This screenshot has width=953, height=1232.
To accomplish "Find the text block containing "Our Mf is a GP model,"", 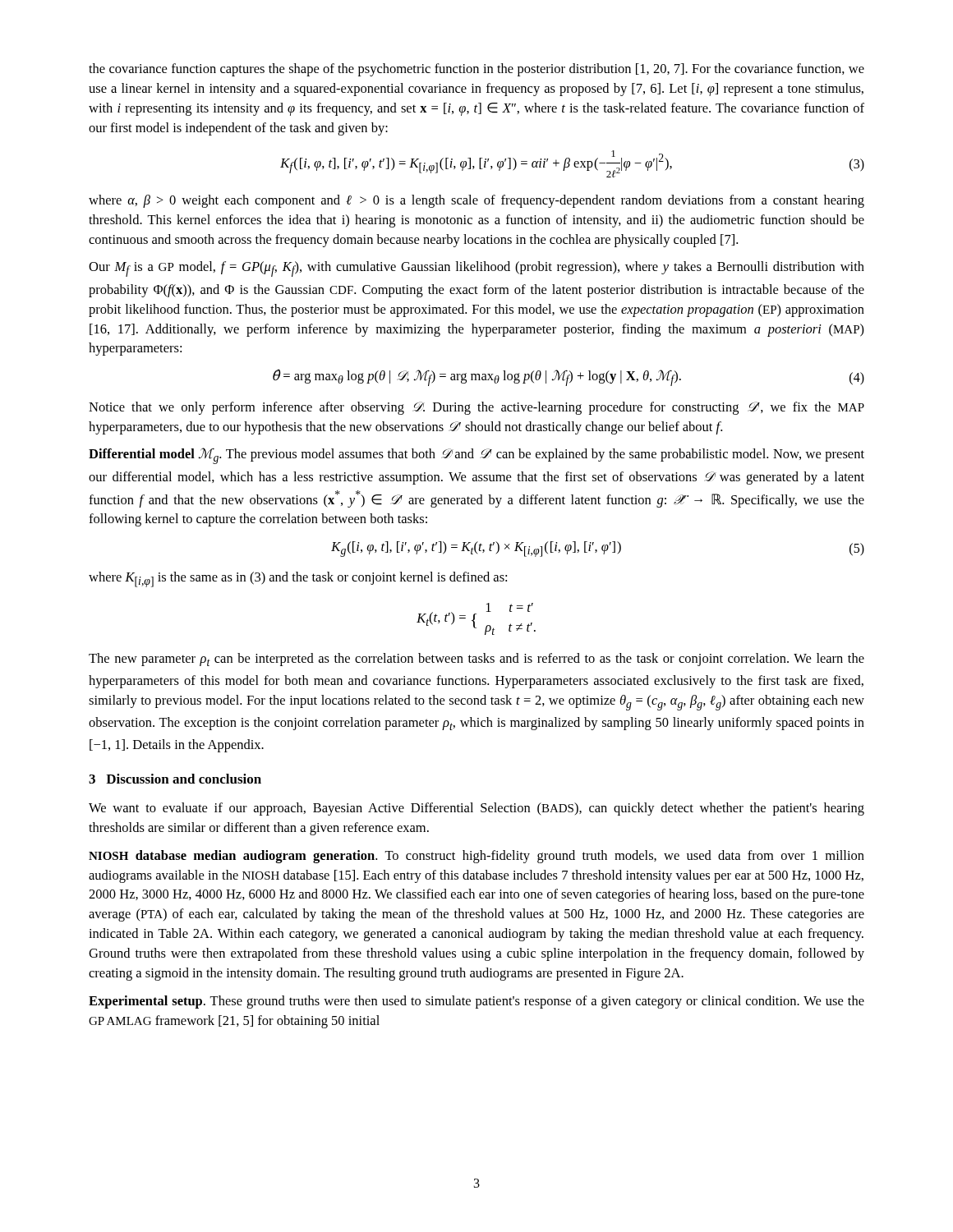I will [x=476, y=308].
